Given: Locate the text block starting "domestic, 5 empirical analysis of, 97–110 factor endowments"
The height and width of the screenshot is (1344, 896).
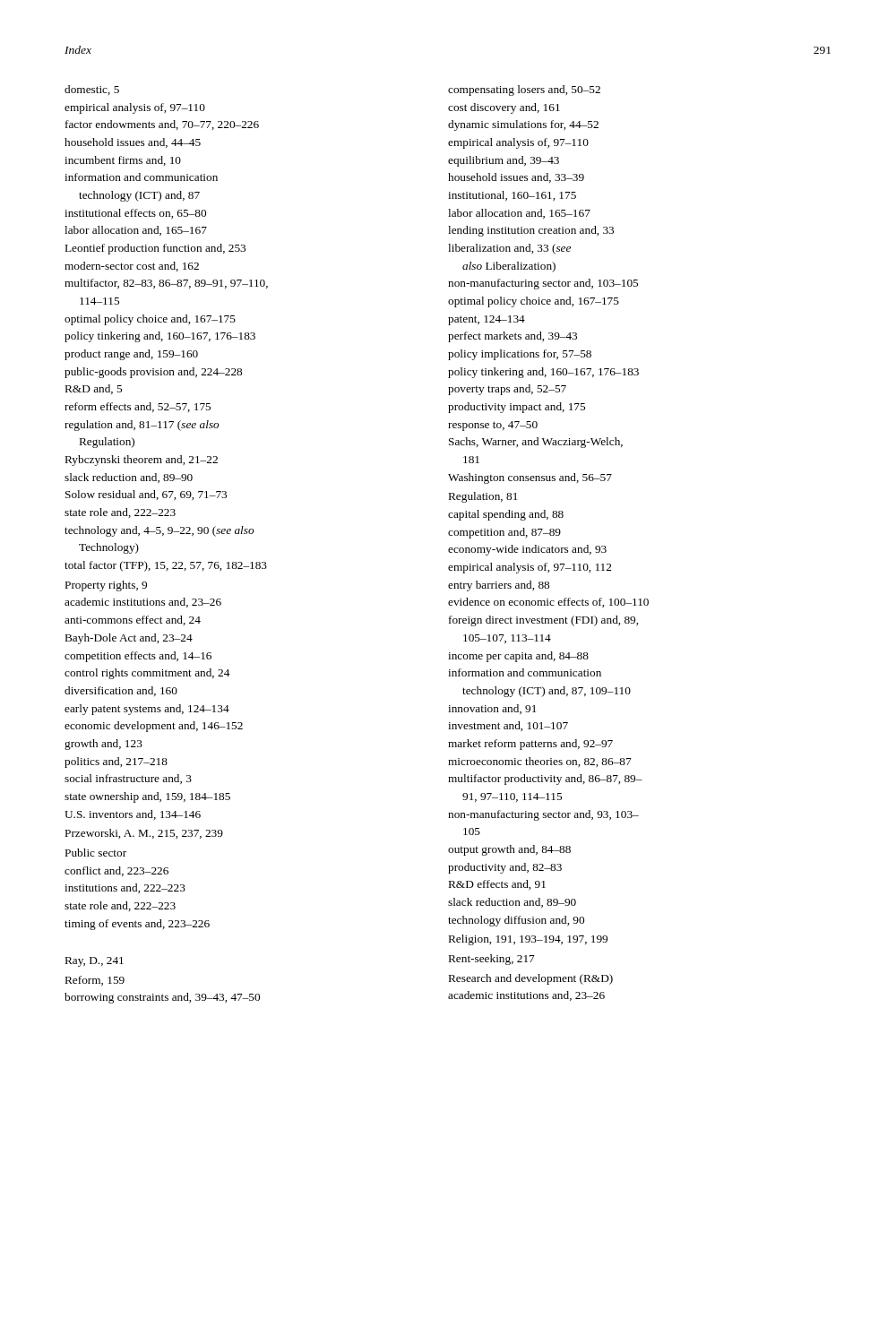Looking at the screenshot, I should tap(238, 543).
